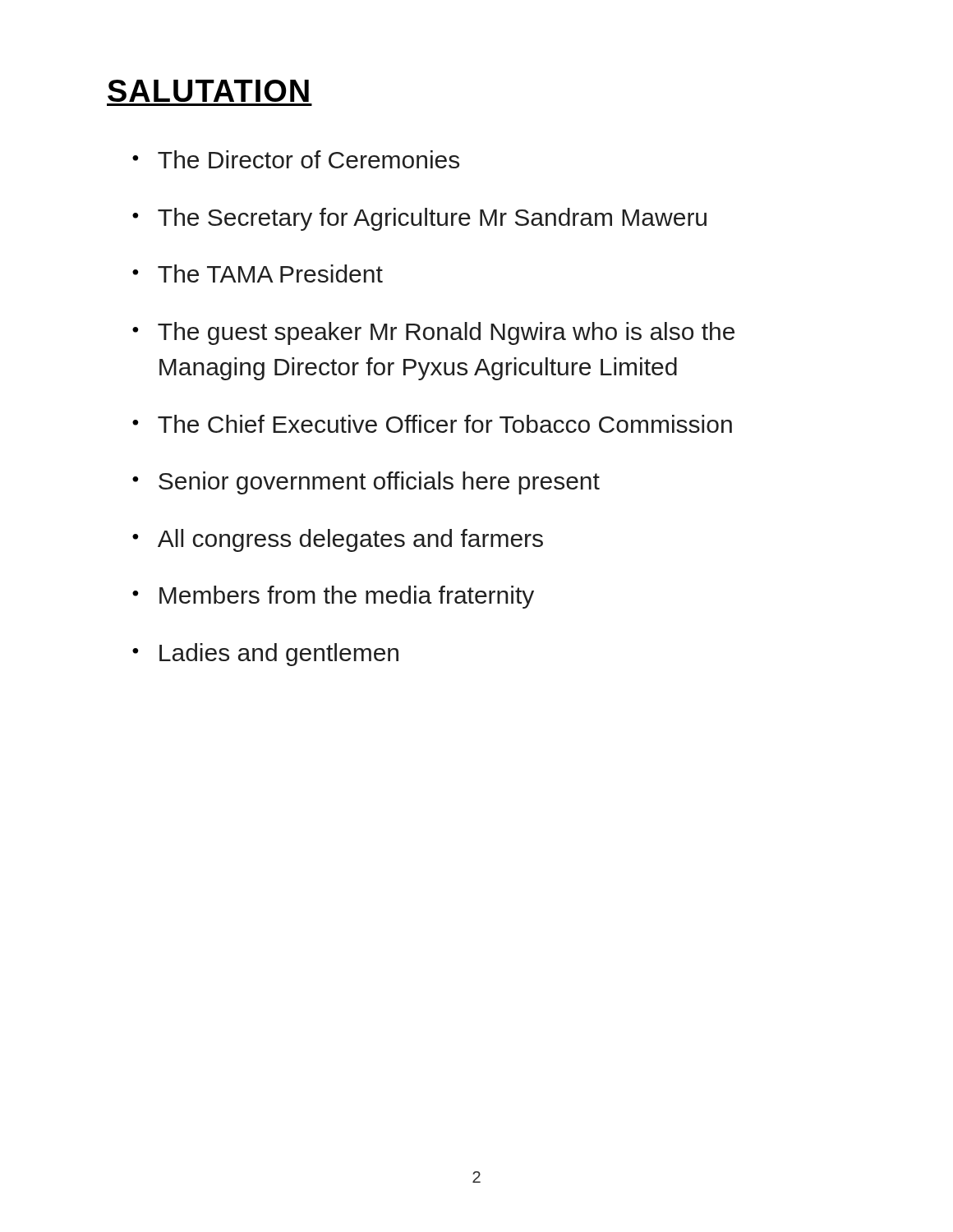This screenshot has height=1232, width=953.
Task: Navigate to the element starting "• The TAMA President"
Action: pos(257,274)
